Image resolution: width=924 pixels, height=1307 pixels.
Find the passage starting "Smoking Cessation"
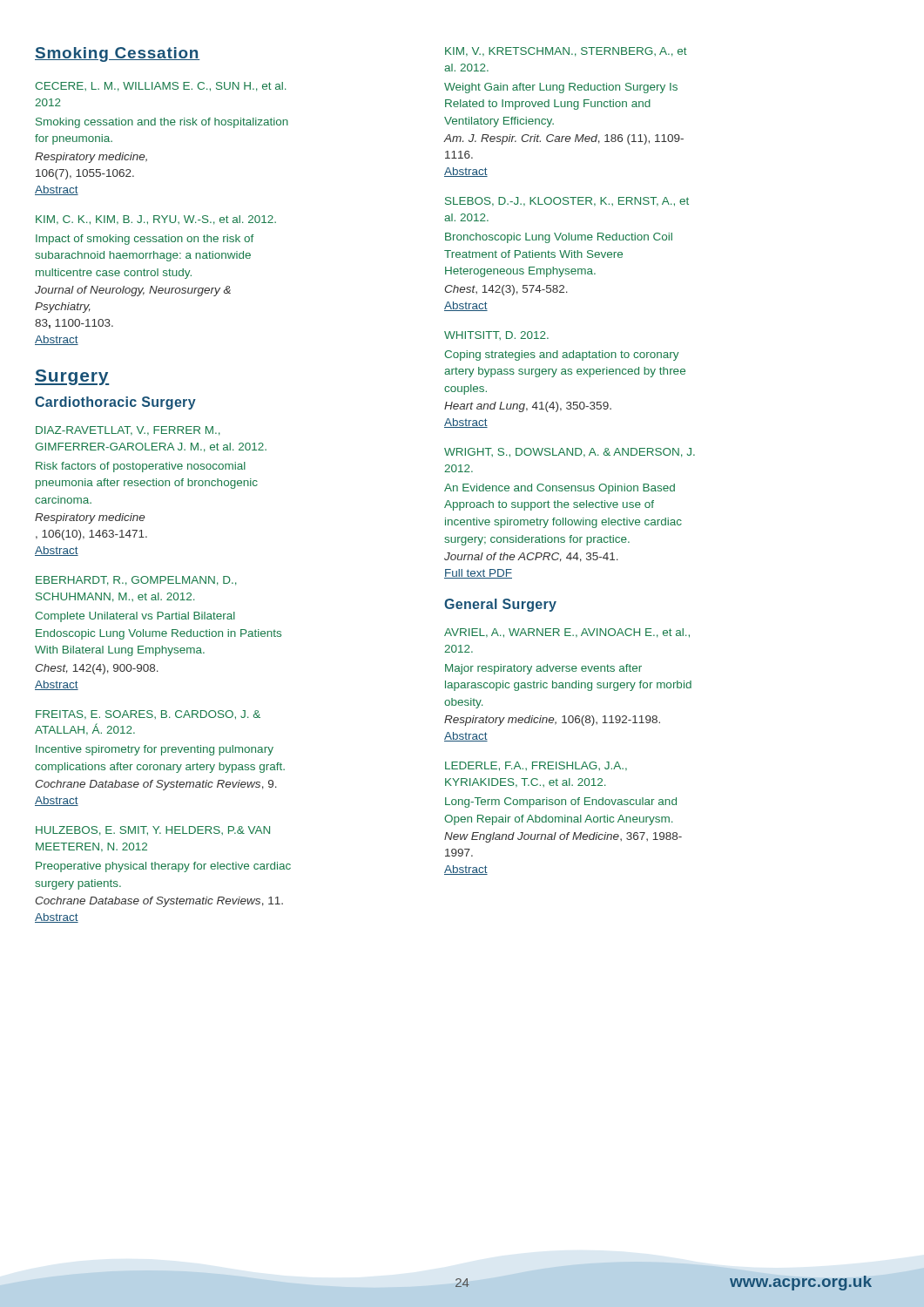click(x=117, y=53)
